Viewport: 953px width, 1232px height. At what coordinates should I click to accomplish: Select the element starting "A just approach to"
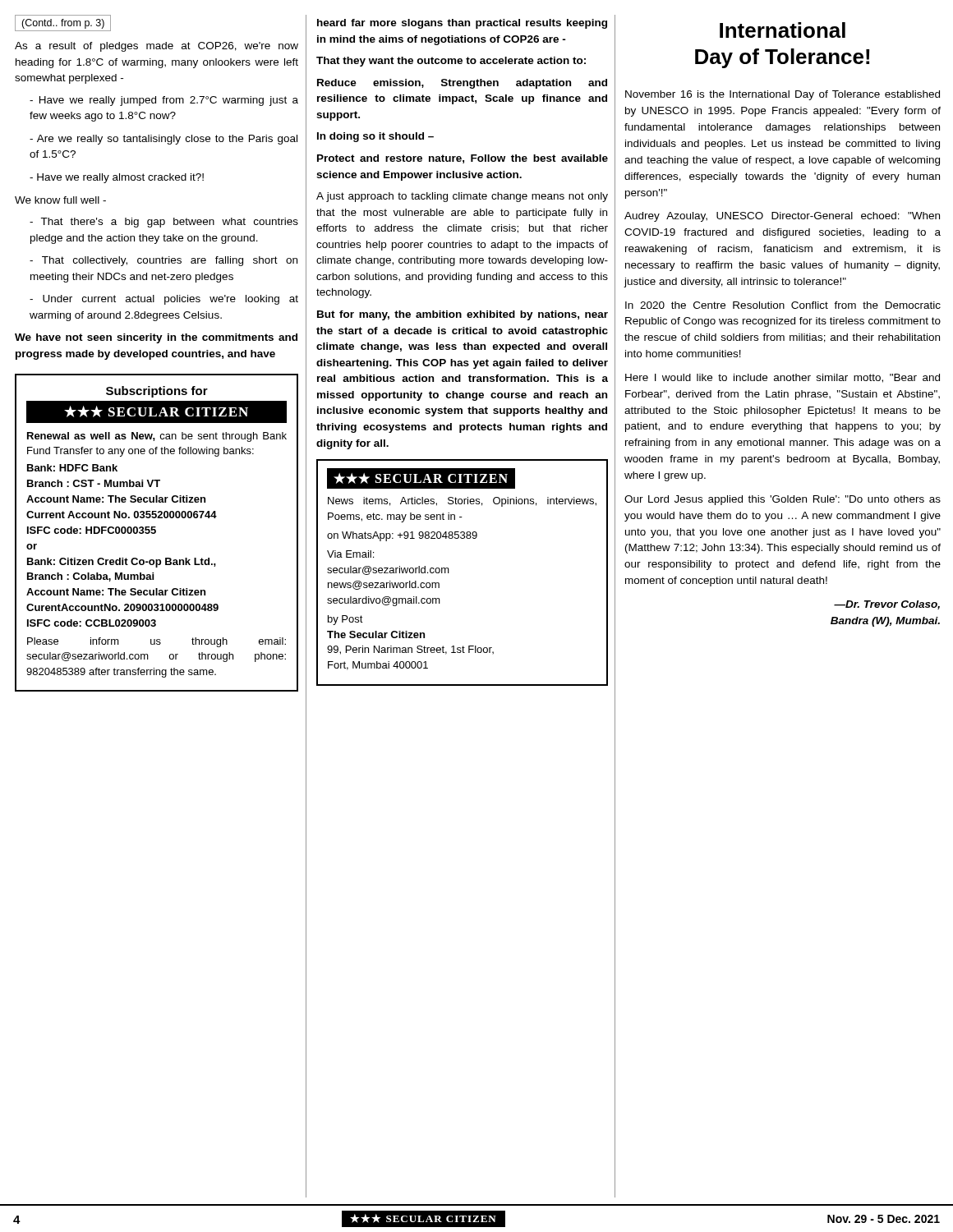click(462, 244)
